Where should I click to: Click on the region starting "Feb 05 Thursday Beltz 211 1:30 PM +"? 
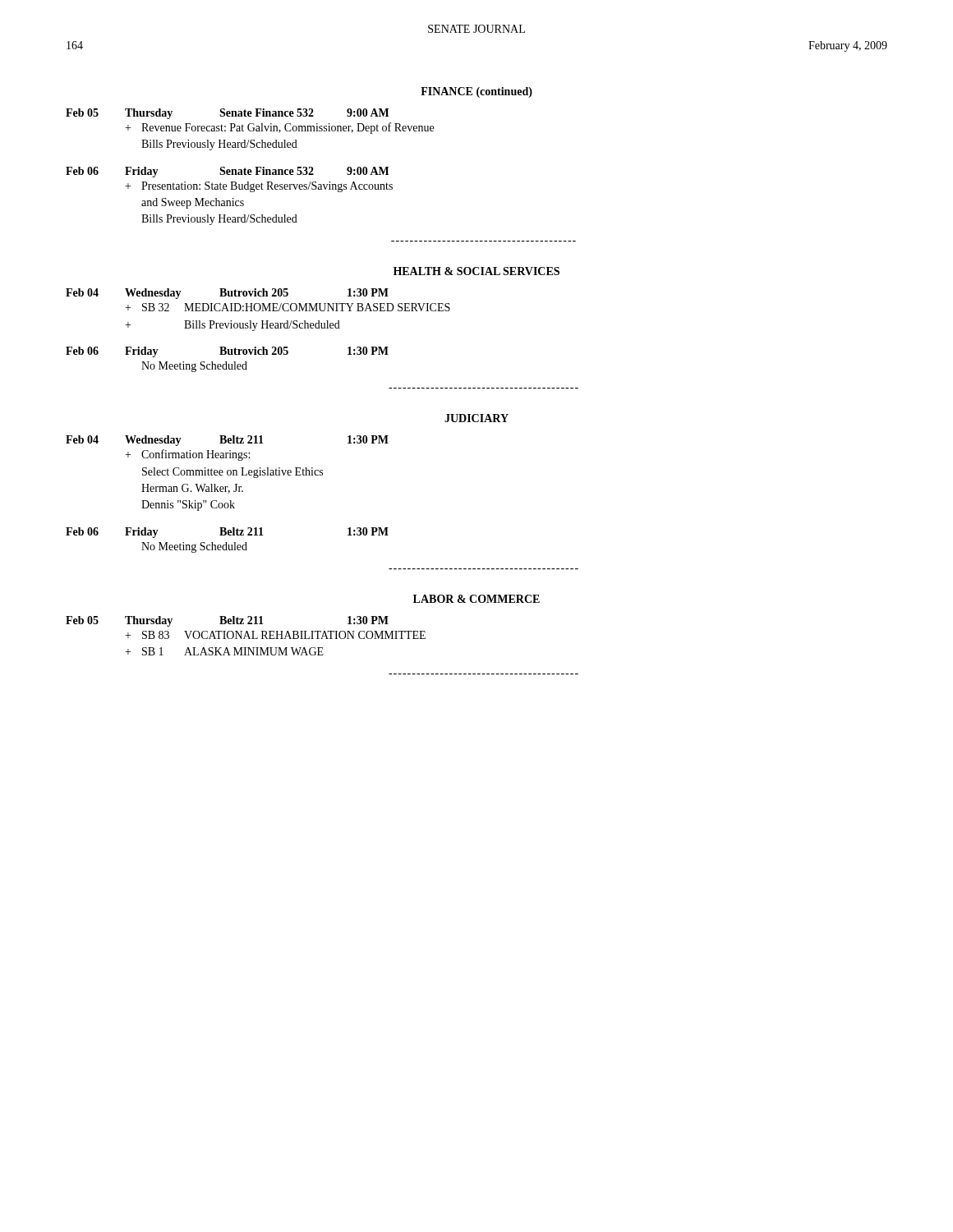tap(227, 621)
